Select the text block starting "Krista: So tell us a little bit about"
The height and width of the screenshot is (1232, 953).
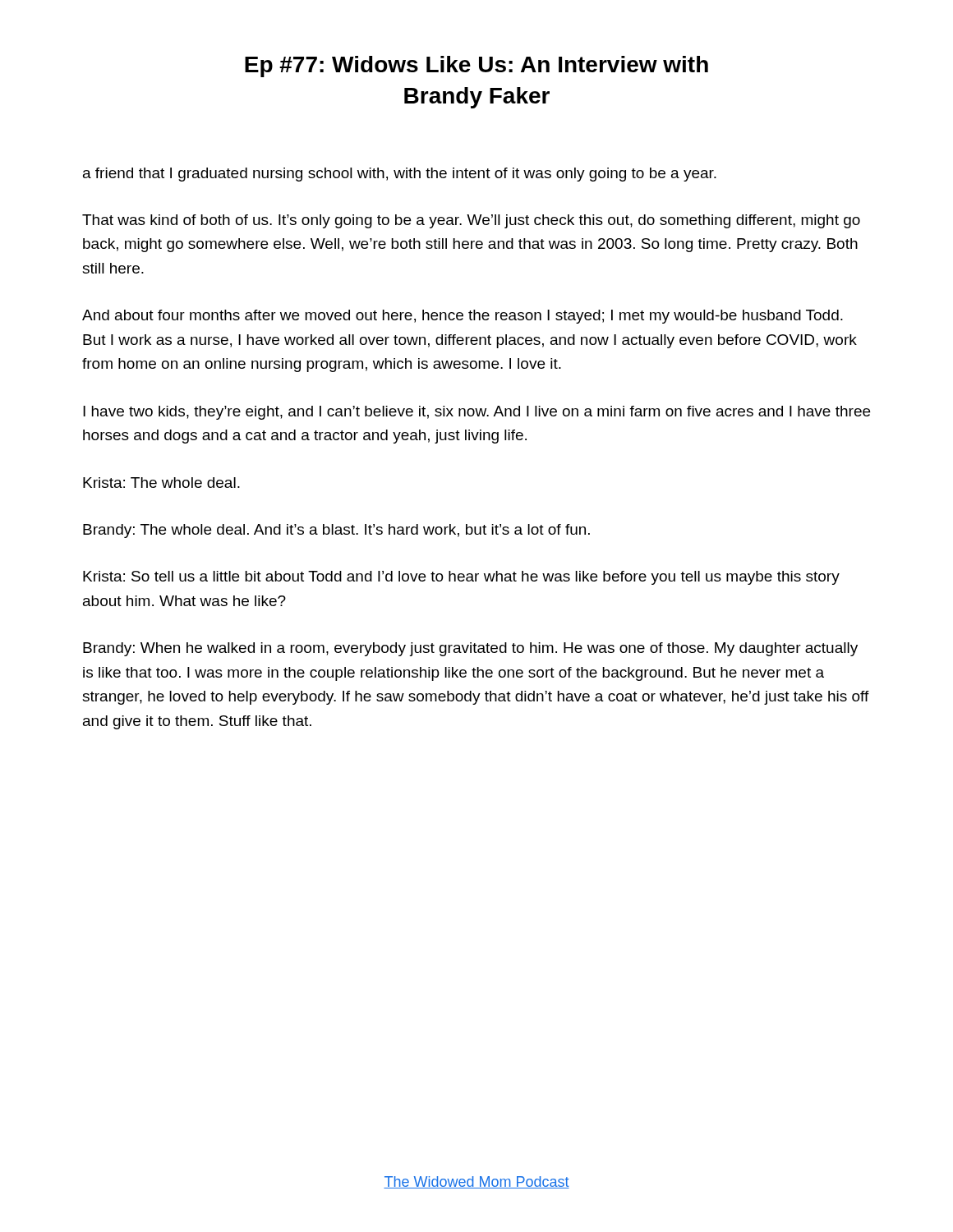[x=461, y=589]
